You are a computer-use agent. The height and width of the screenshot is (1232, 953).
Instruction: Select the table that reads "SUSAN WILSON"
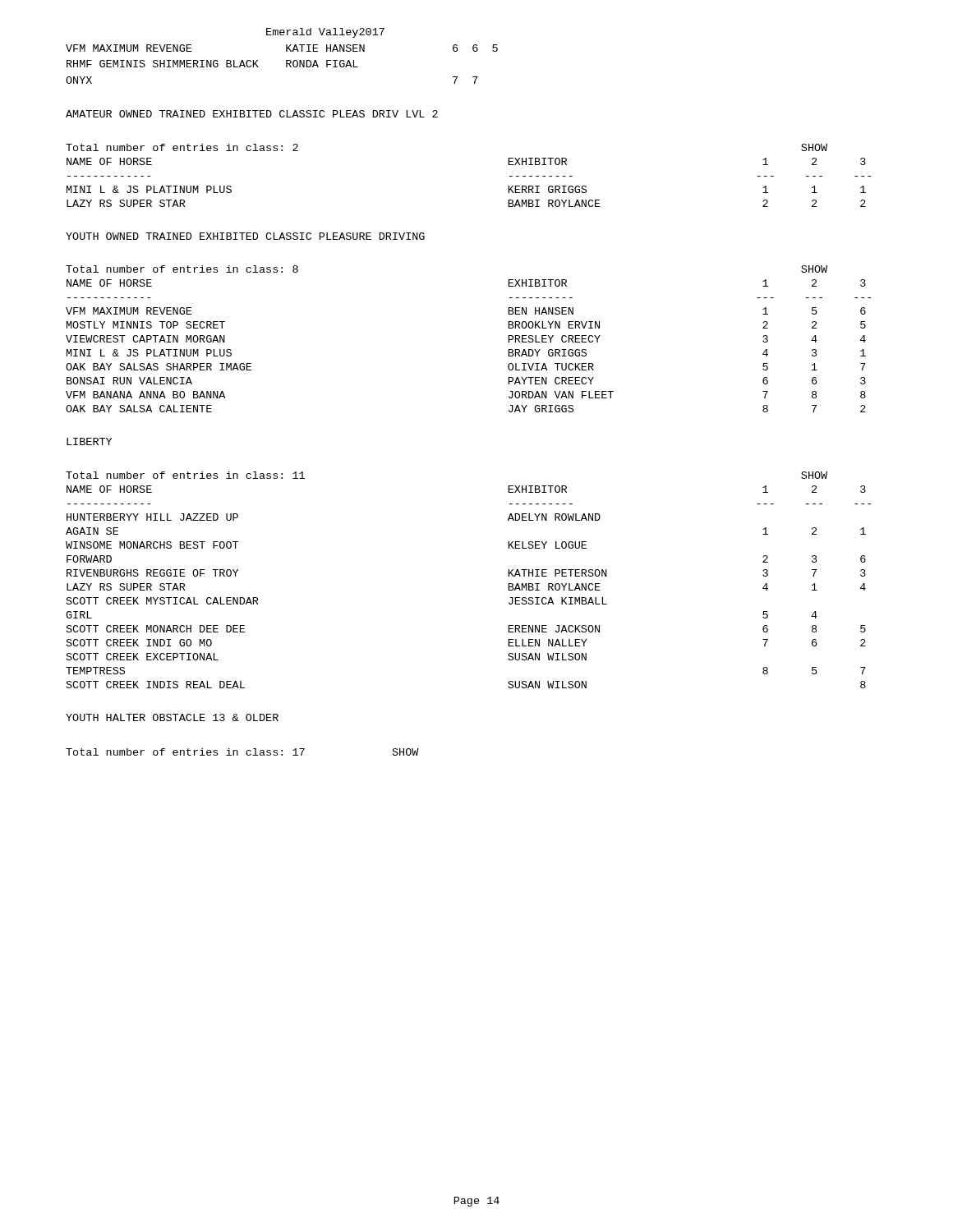tap(476, 581)
